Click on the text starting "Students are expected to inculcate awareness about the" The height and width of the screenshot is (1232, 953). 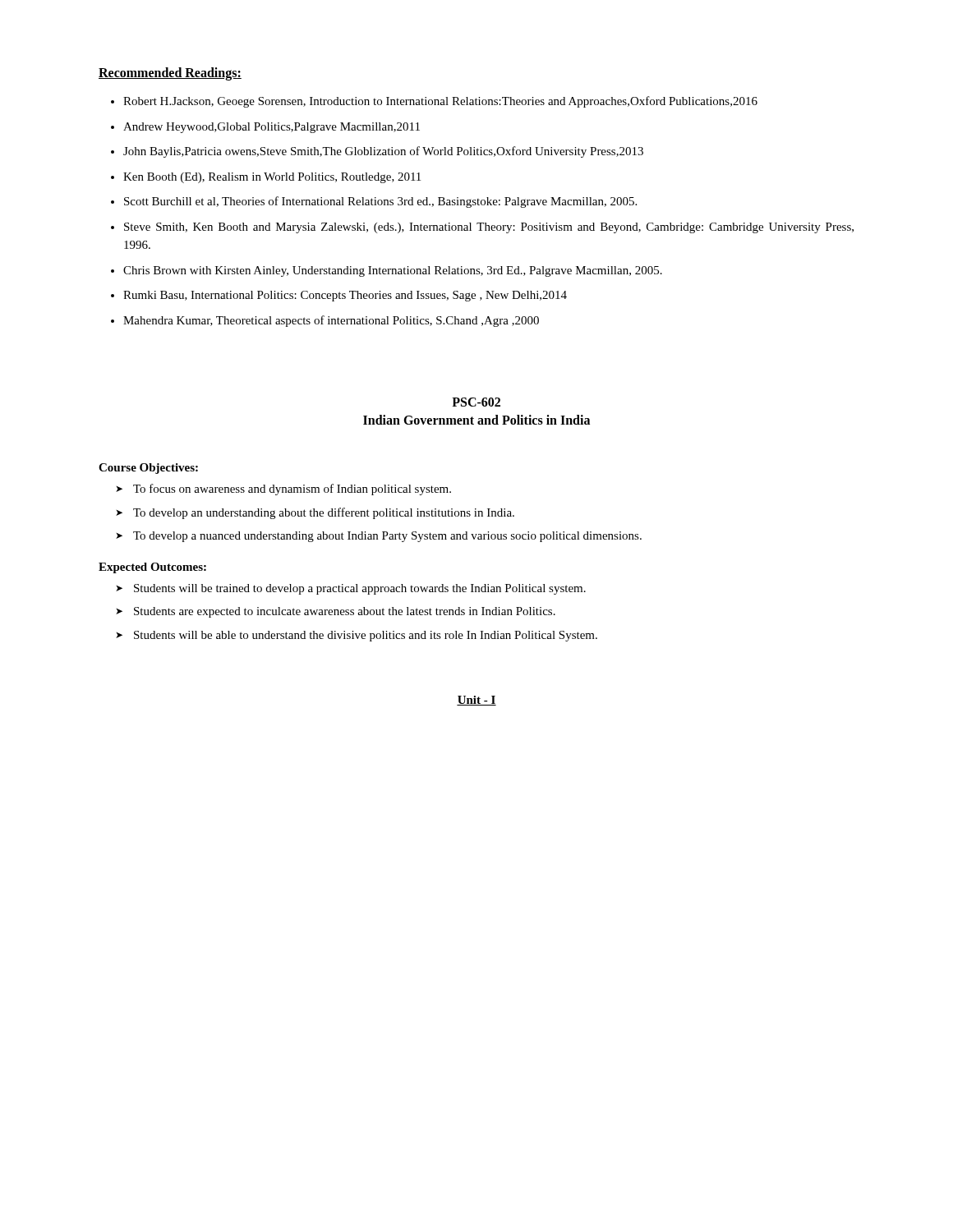344,611
